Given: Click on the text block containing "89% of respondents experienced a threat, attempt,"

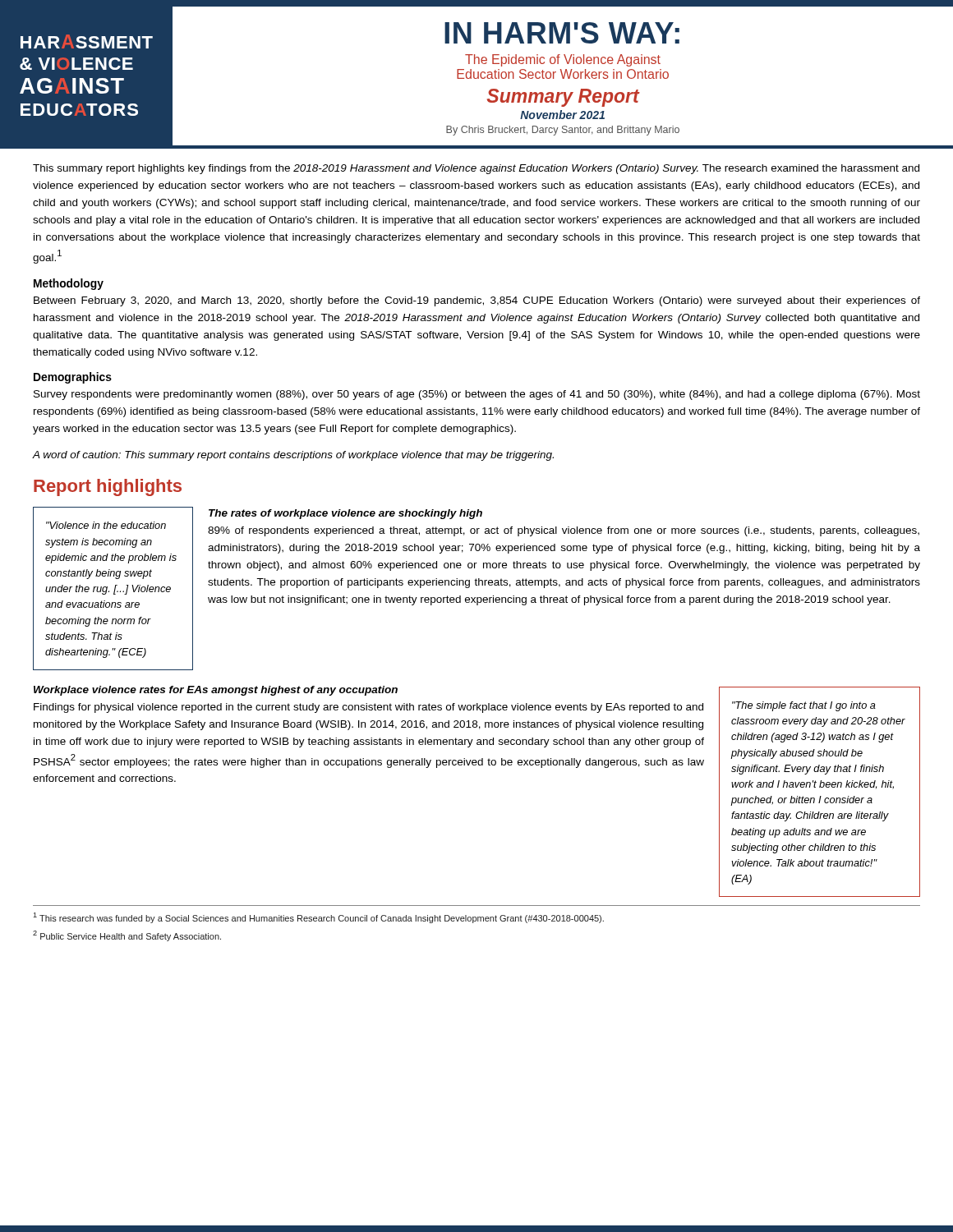Looking at the screenshot, I should tap(564, 565).
